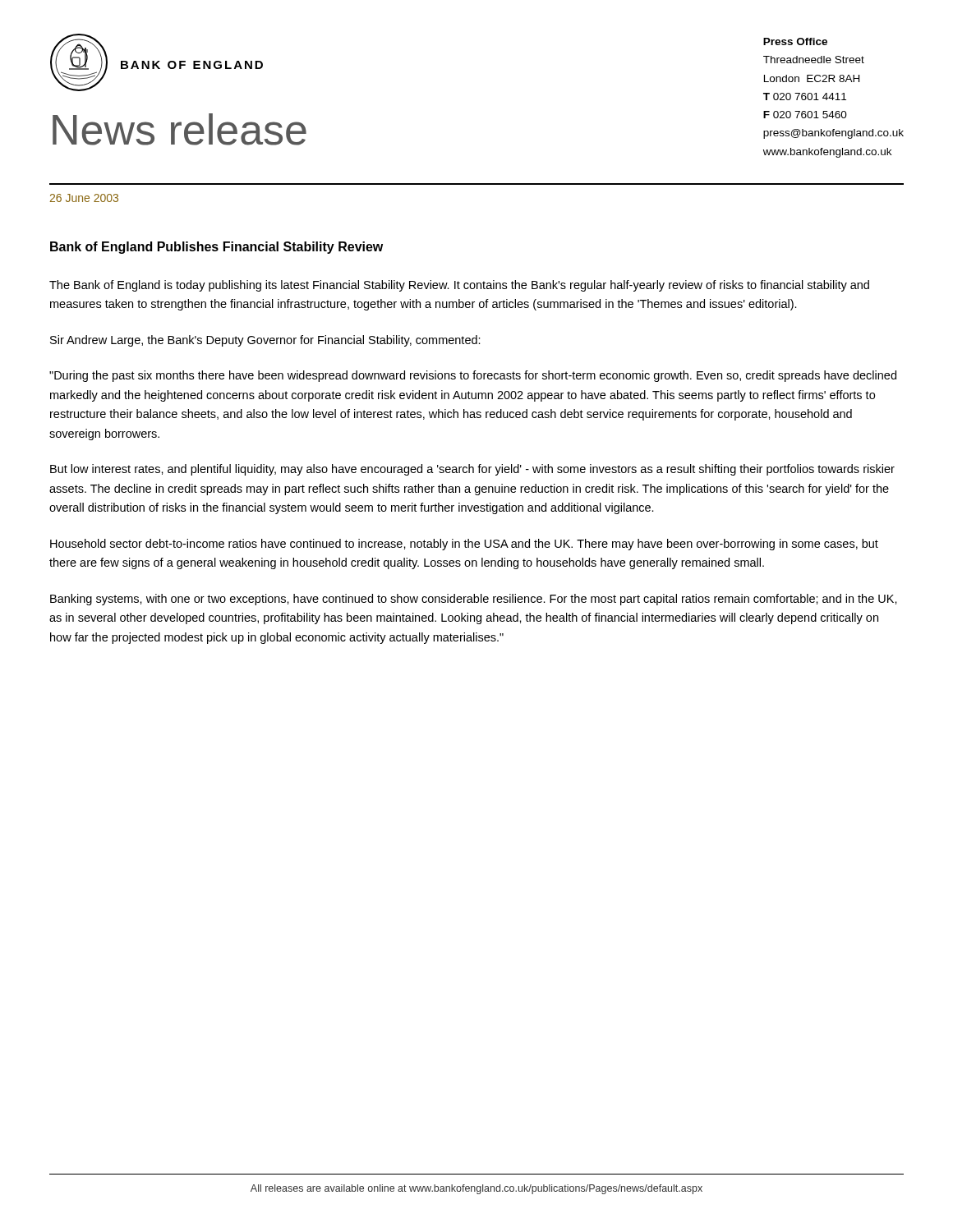The image size is (953, 1232).
Task: Locate the block of text that opens with "Household sector debt-to-income ratios have continued"
Action: (476, 554)
